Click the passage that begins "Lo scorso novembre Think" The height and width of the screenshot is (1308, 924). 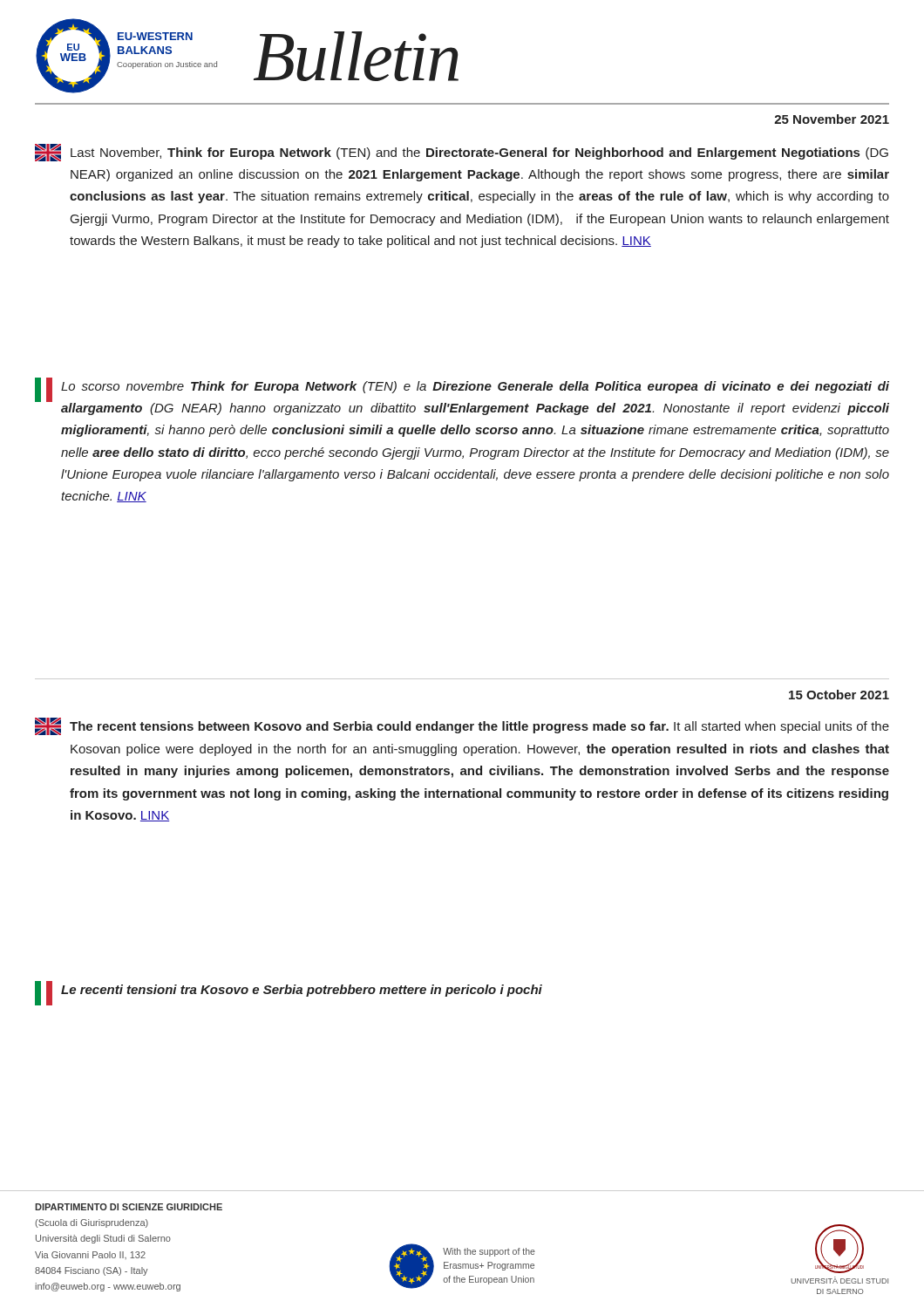point(462,441)
